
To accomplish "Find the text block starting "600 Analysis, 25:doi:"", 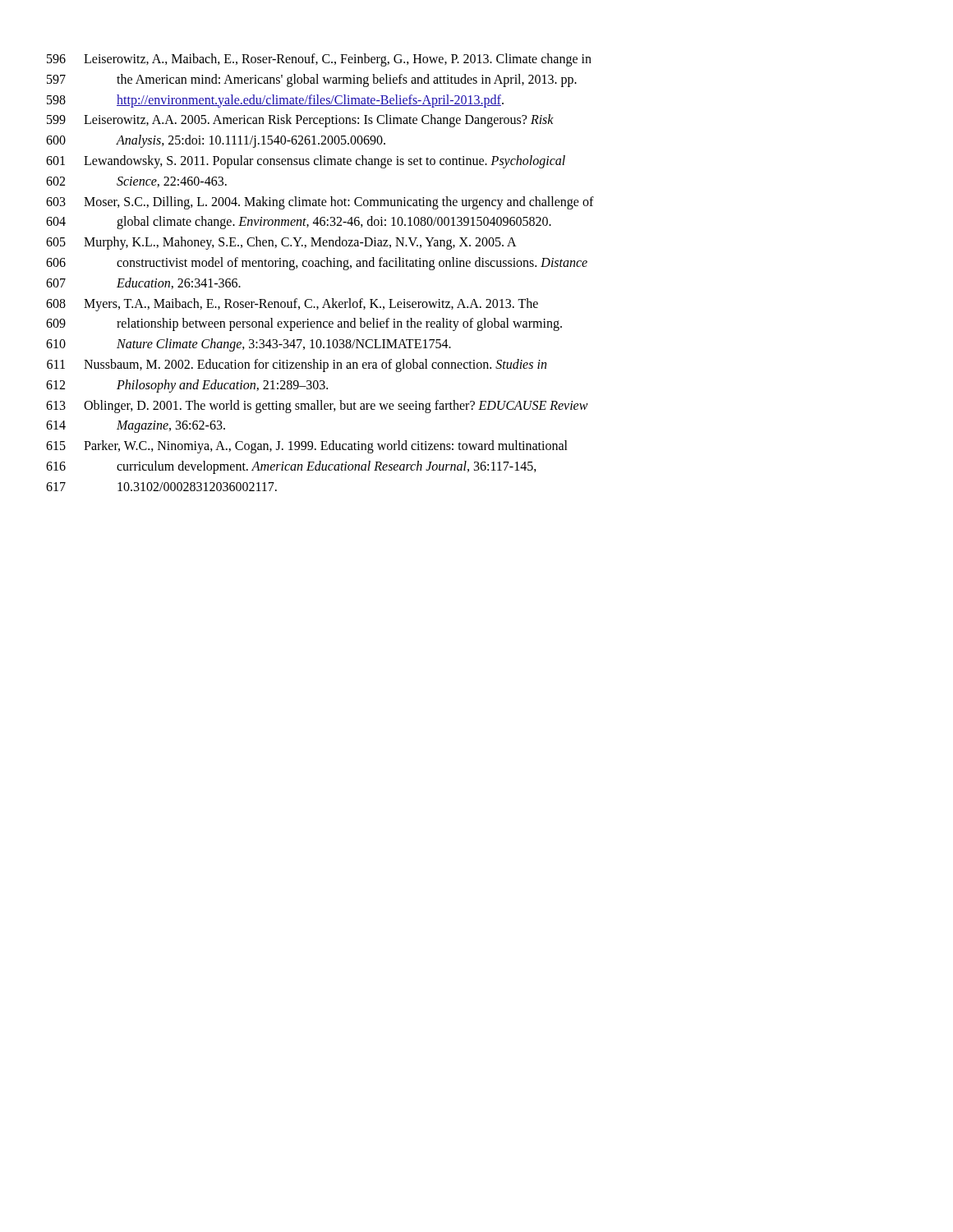I will pyautogui.click(x=216, y=141).
